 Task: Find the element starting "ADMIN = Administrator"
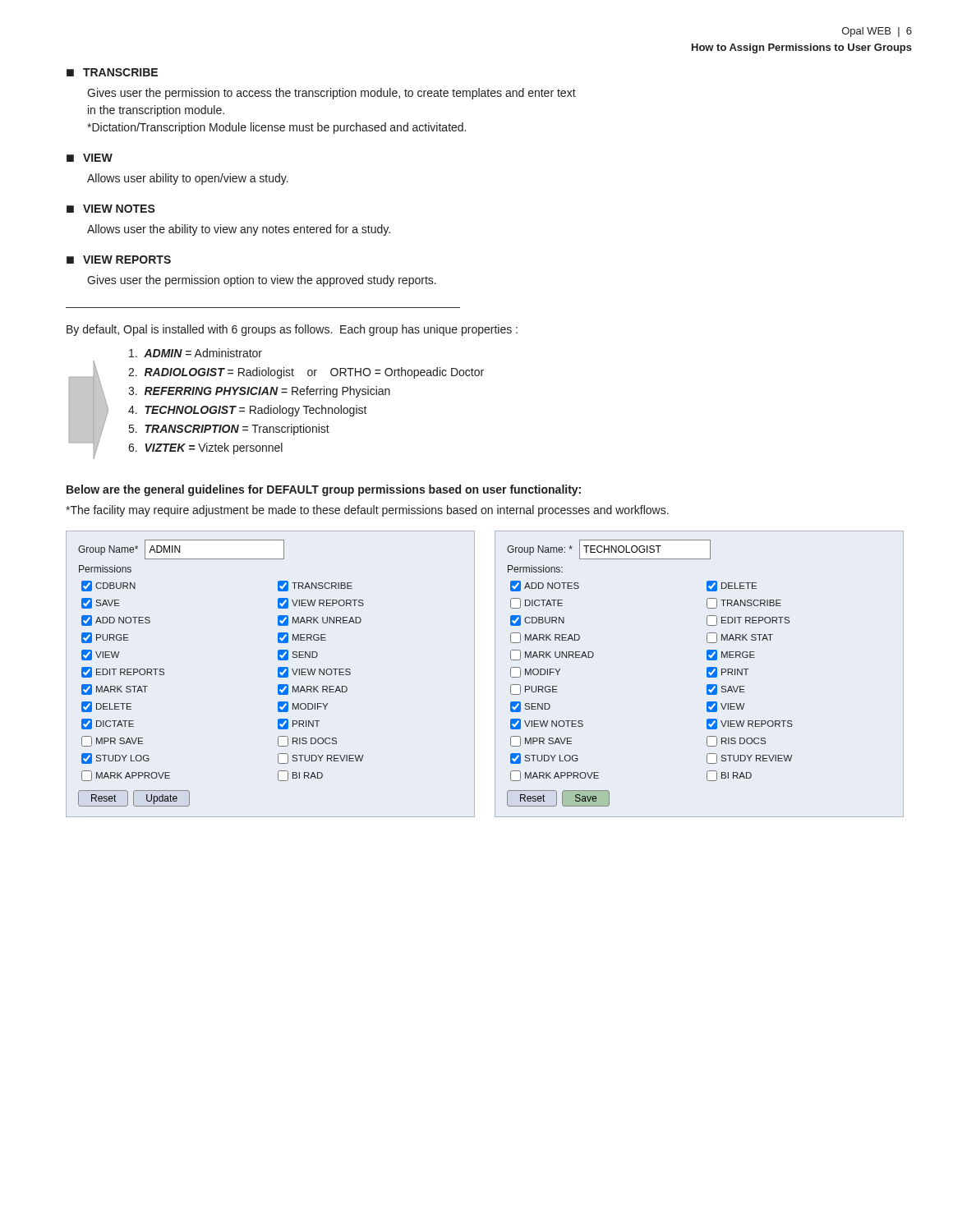pyautogui.click(x=195, y=353)
